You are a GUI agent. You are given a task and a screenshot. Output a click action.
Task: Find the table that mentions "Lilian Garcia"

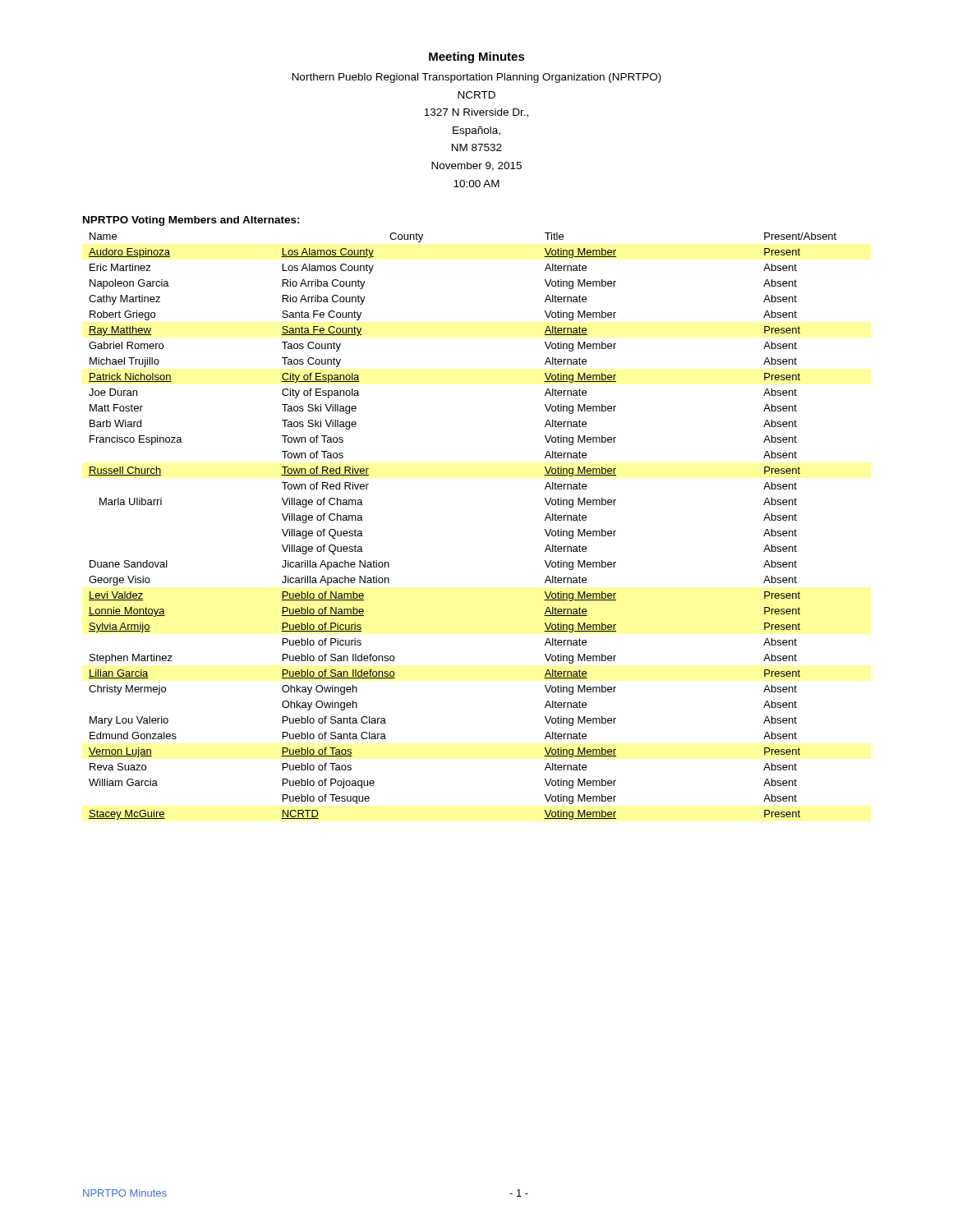pos(476,525)
